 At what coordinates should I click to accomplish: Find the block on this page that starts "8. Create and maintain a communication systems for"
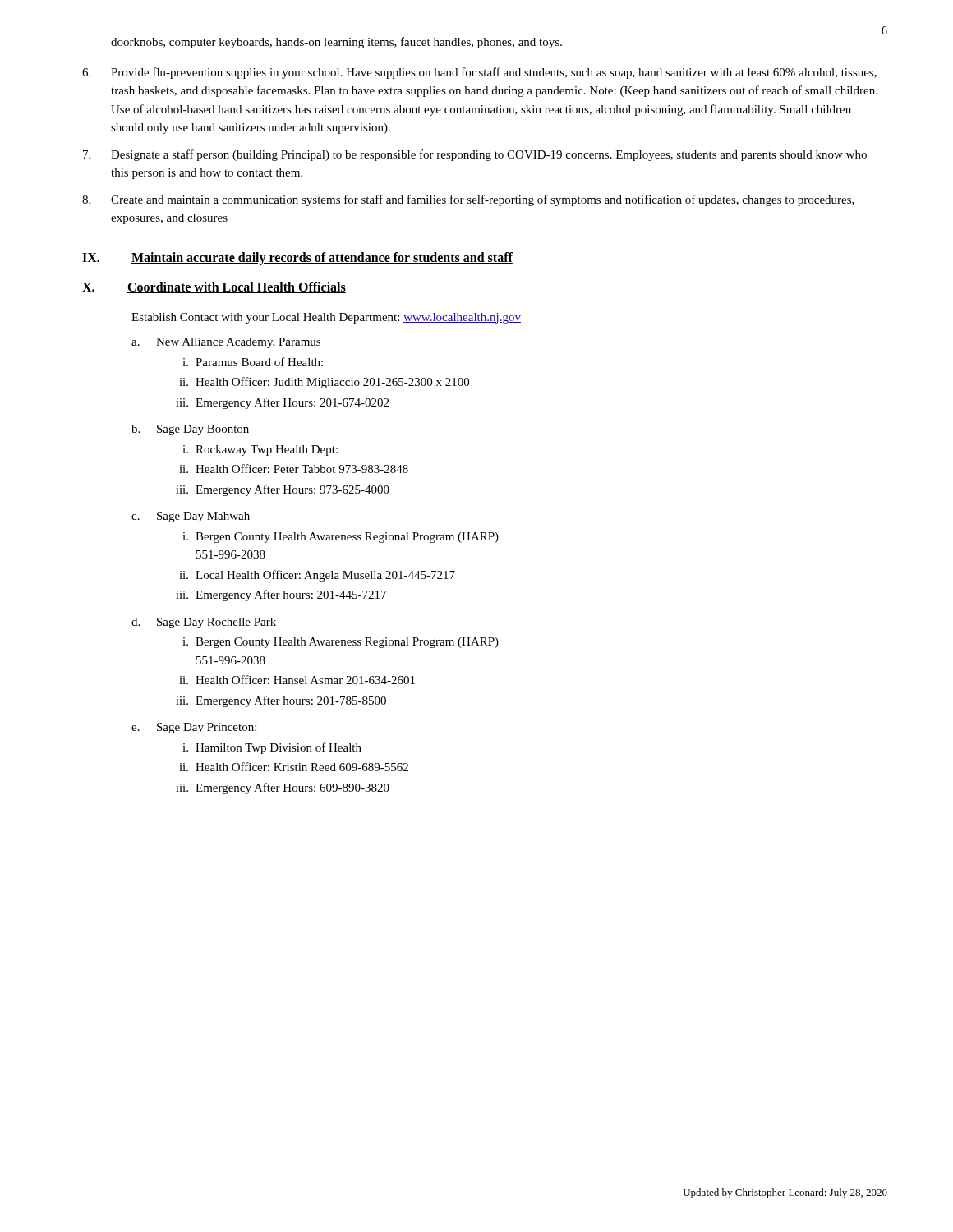point(485,209)
